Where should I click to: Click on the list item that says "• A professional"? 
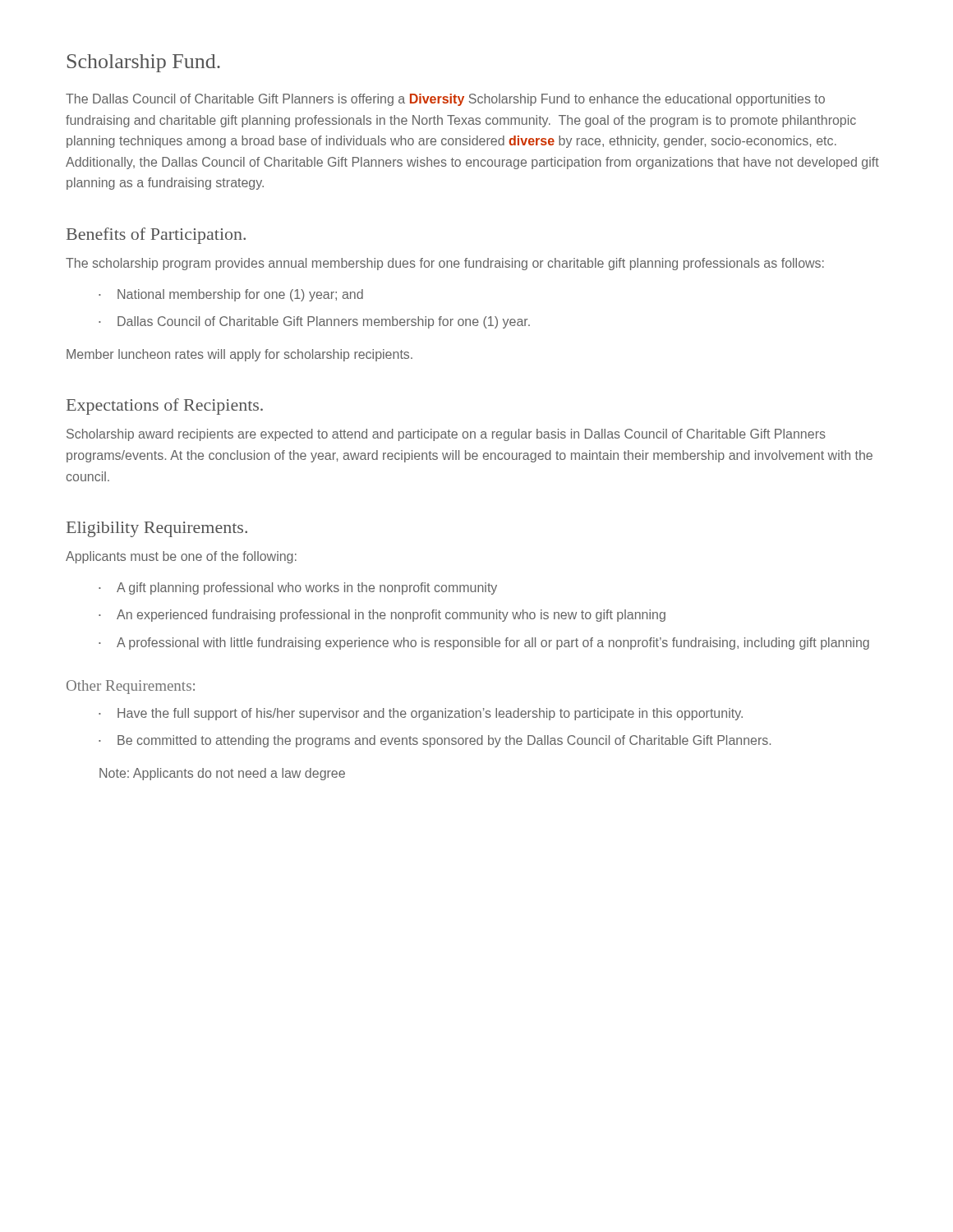[484, 643]
